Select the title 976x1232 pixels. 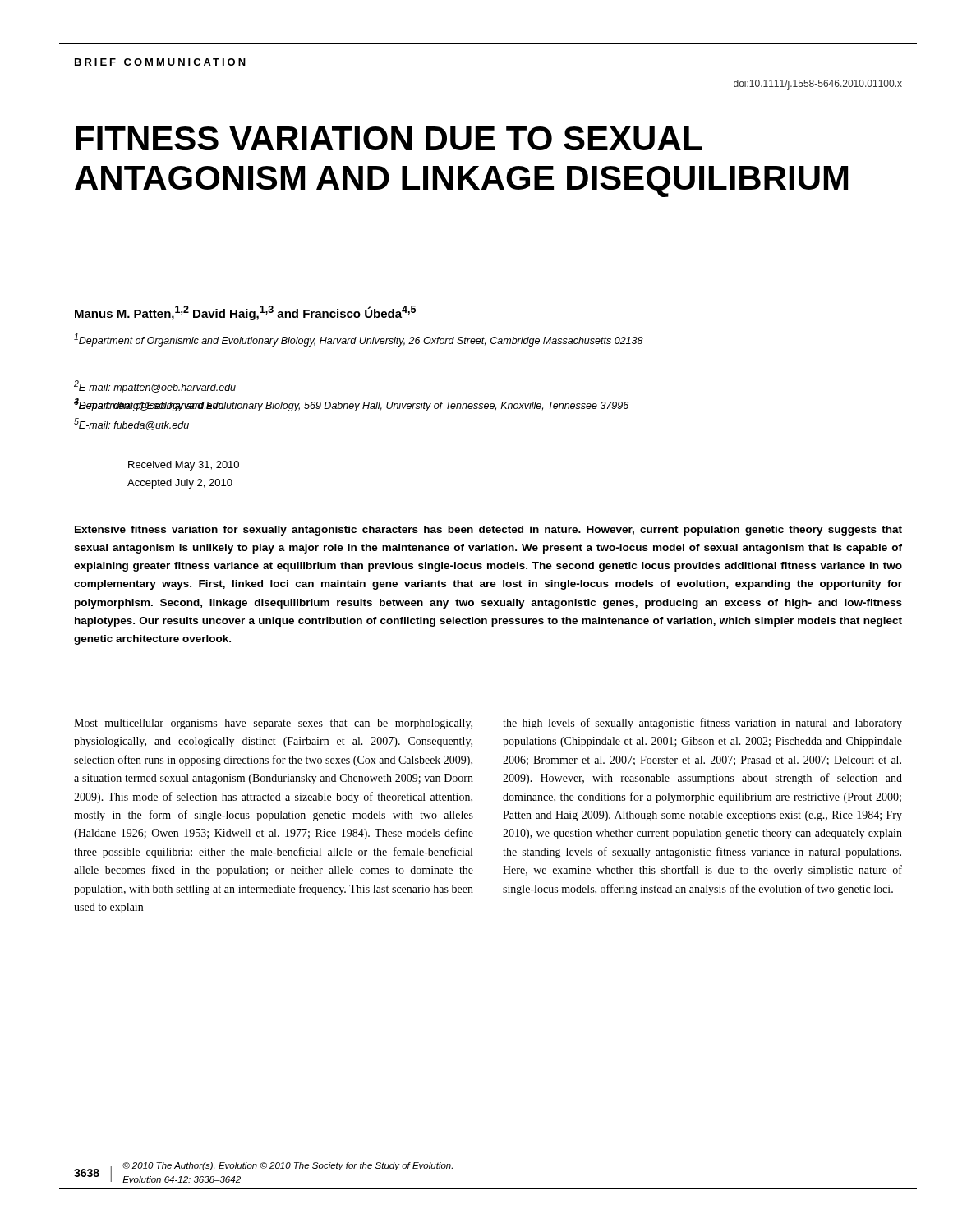[462, 158]
